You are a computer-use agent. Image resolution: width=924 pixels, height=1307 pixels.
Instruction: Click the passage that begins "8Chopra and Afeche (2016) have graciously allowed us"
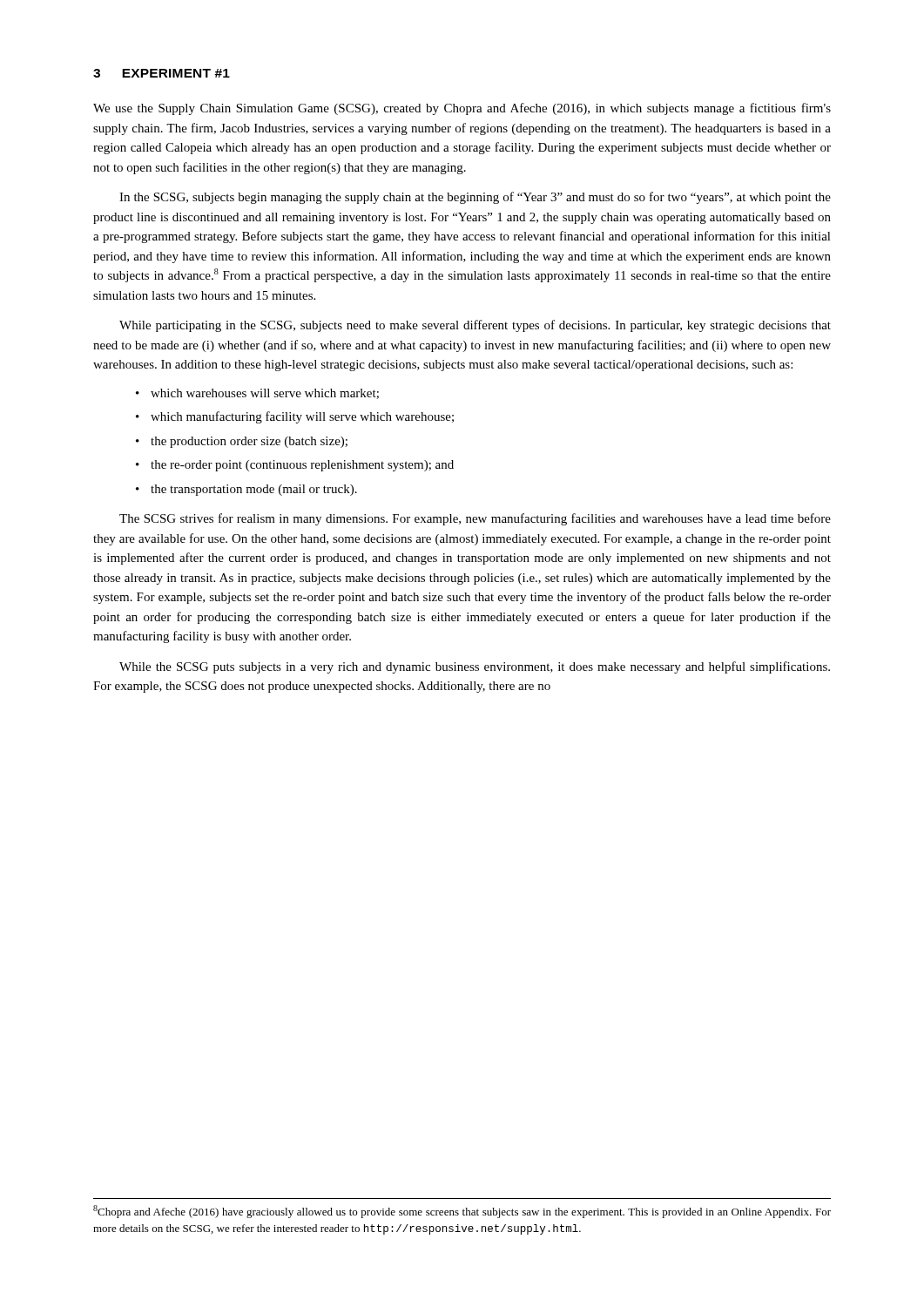tap(462, 1220)
